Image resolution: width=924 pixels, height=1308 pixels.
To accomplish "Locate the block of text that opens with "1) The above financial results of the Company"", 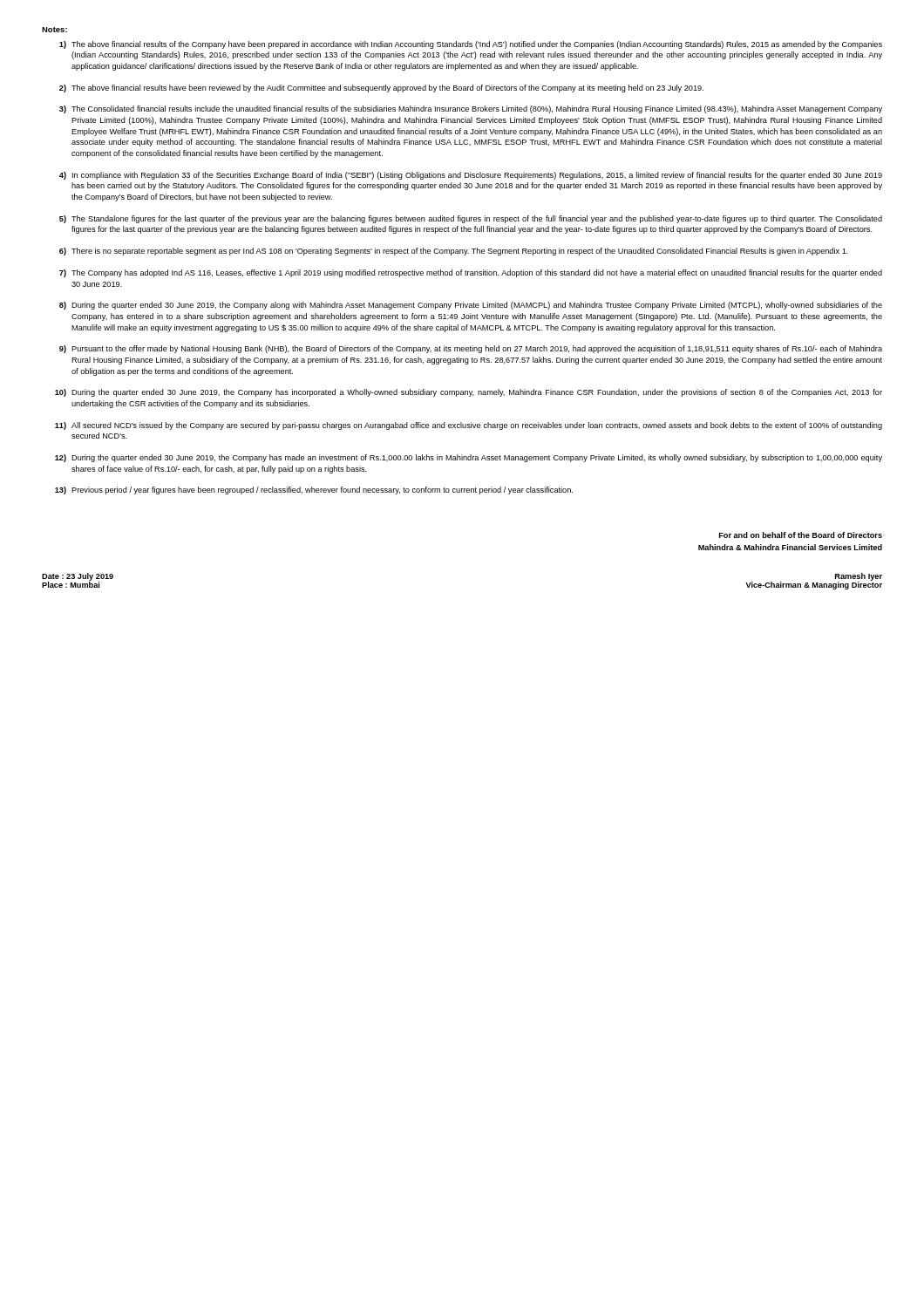I will point(462,55).
